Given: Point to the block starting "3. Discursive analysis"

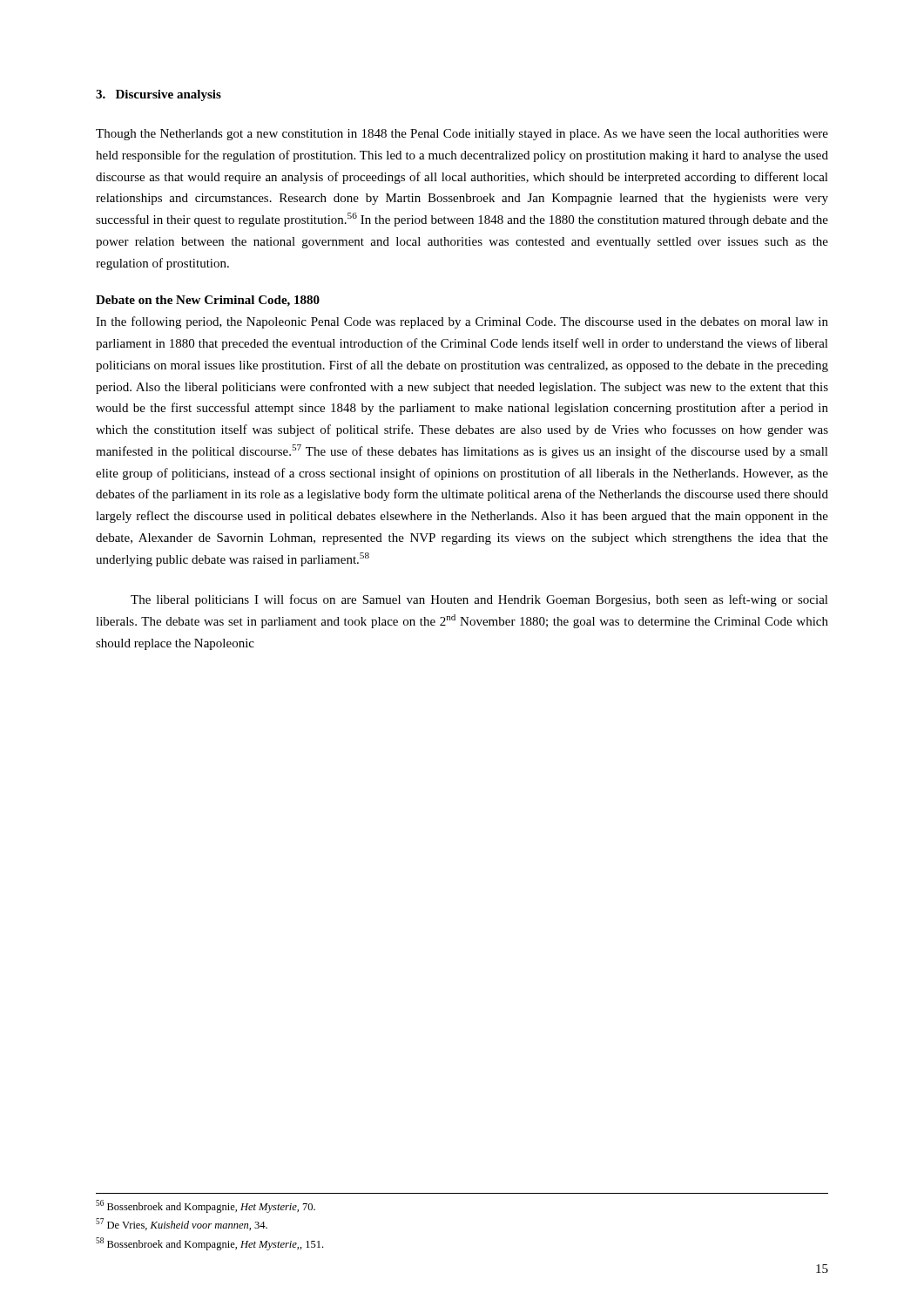Looking at the screenshot, I should pyautogui.click(x=158, y=94).
